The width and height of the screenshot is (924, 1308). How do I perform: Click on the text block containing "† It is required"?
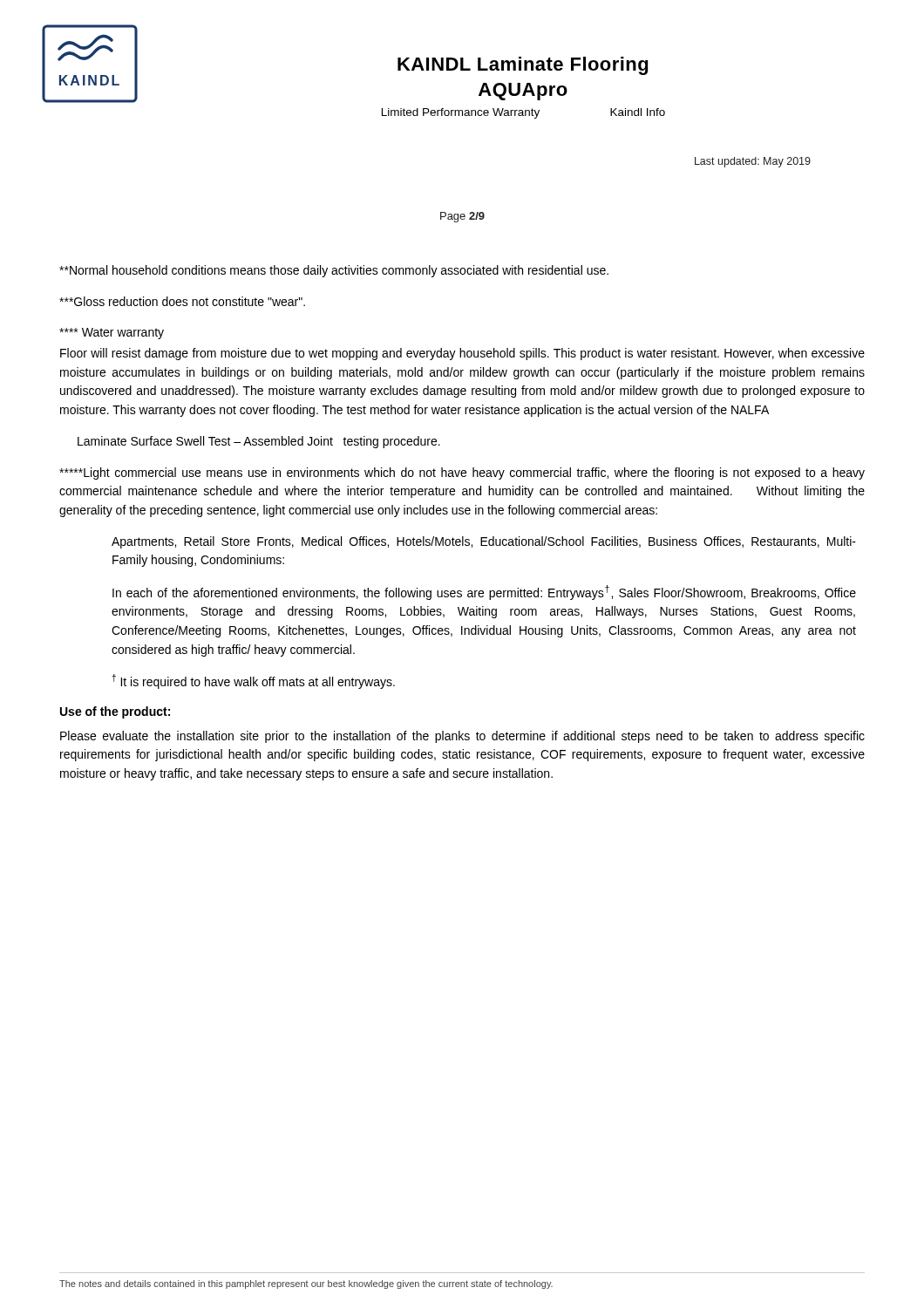tap(254, 681)
